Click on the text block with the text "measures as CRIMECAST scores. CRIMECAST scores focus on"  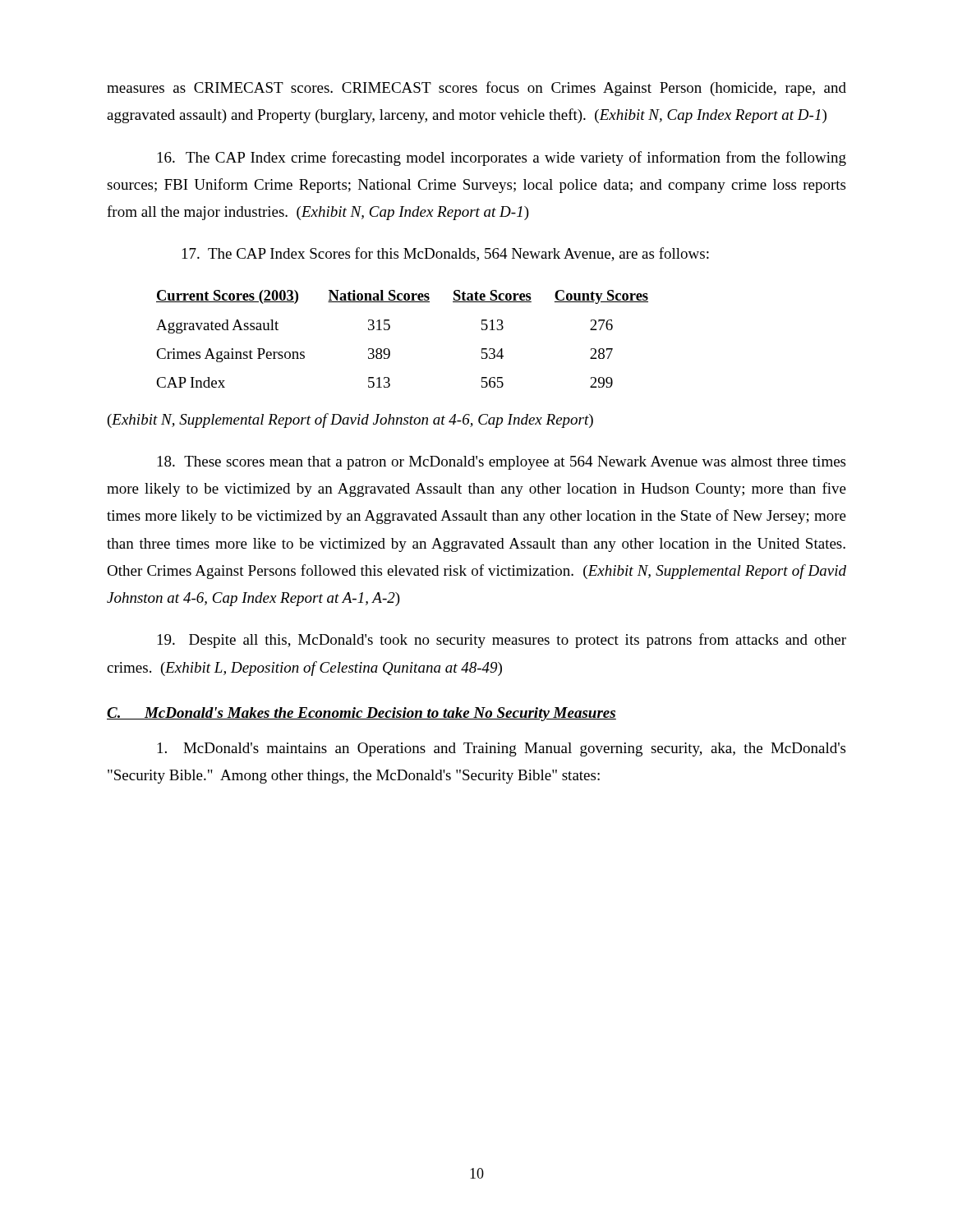(x=476, y=101)
